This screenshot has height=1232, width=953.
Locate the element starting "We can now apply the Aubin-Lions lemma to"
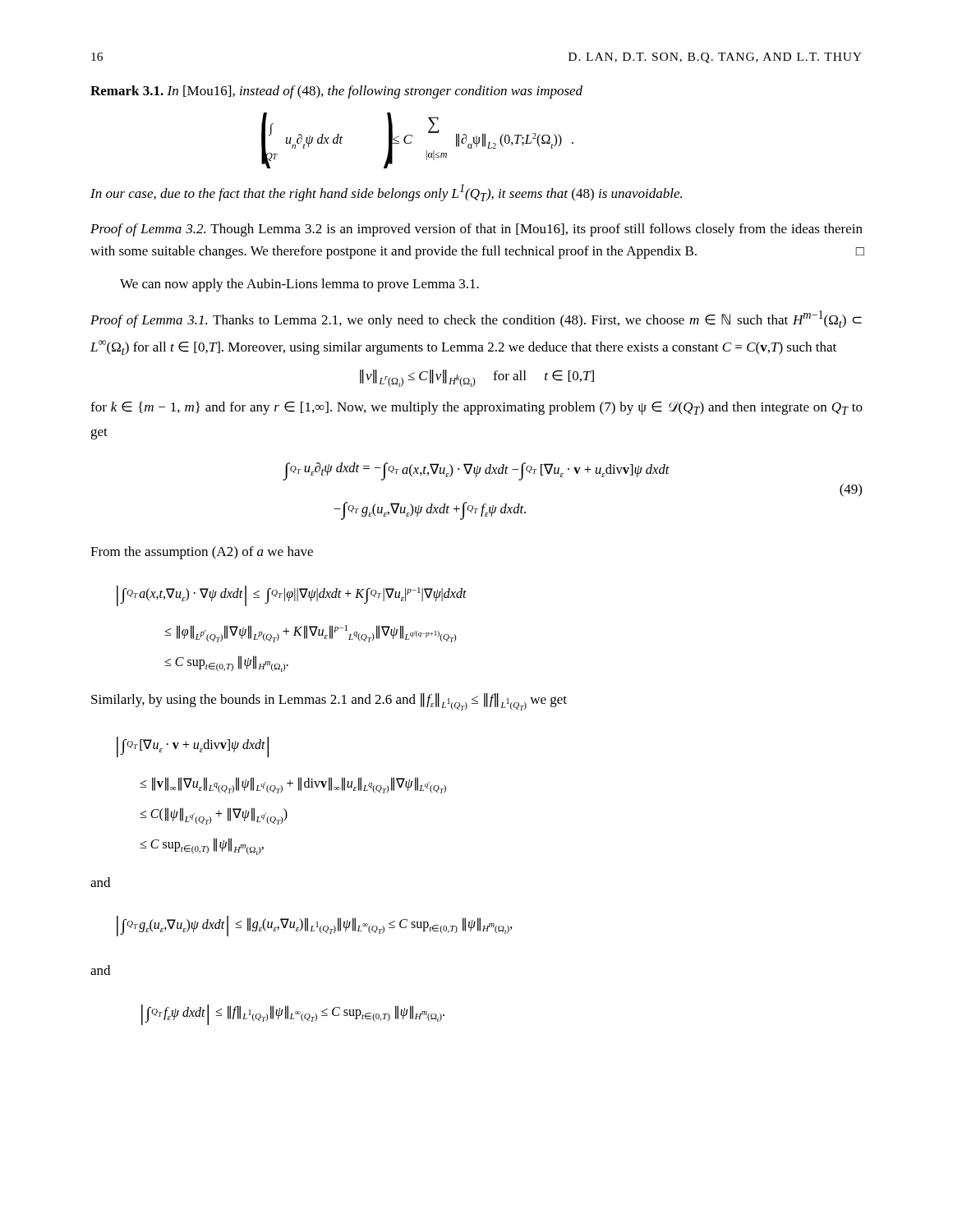tap(300, 284)
